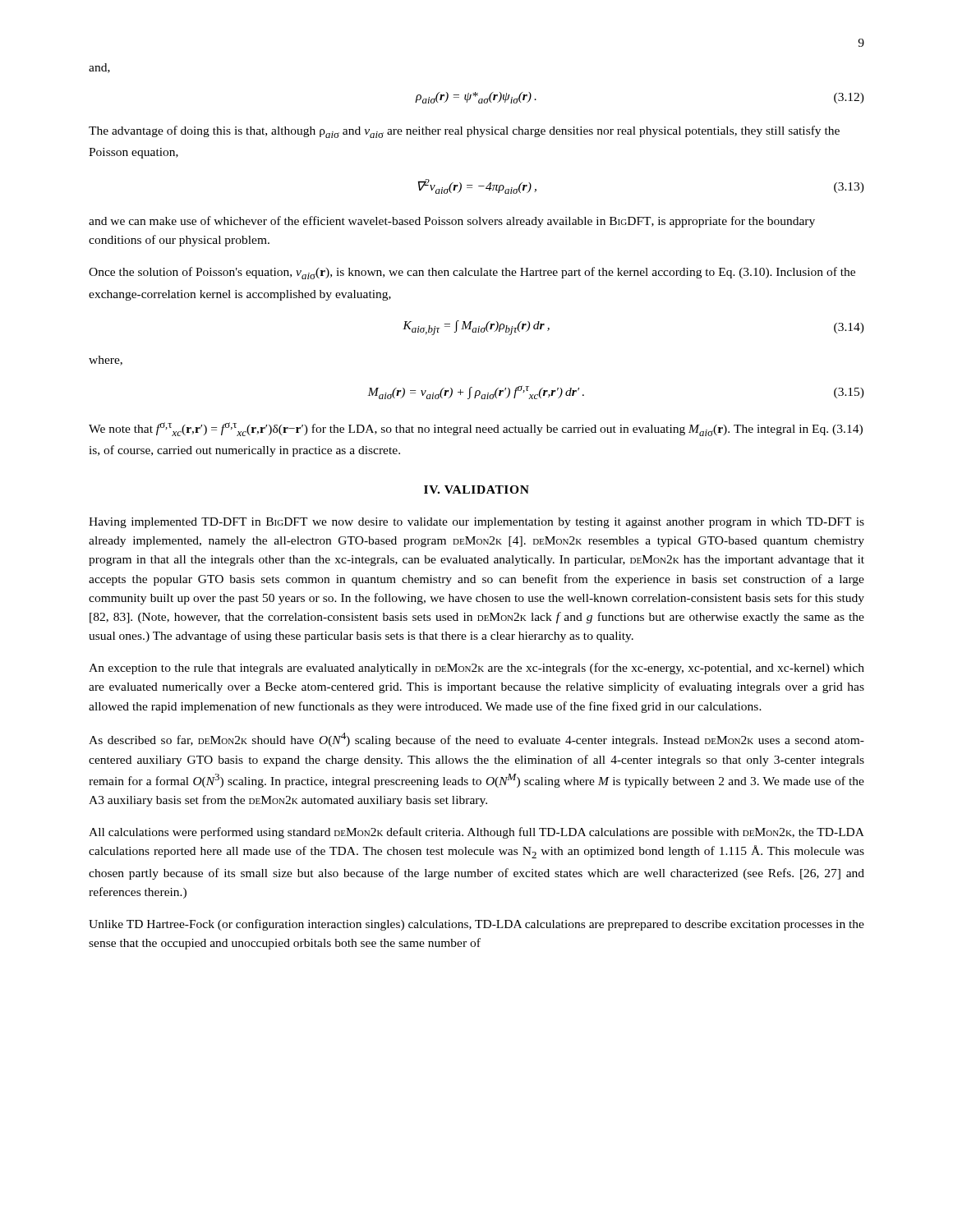
Task: Locate the text "IV. VALIDATION"
Action: 476,489
